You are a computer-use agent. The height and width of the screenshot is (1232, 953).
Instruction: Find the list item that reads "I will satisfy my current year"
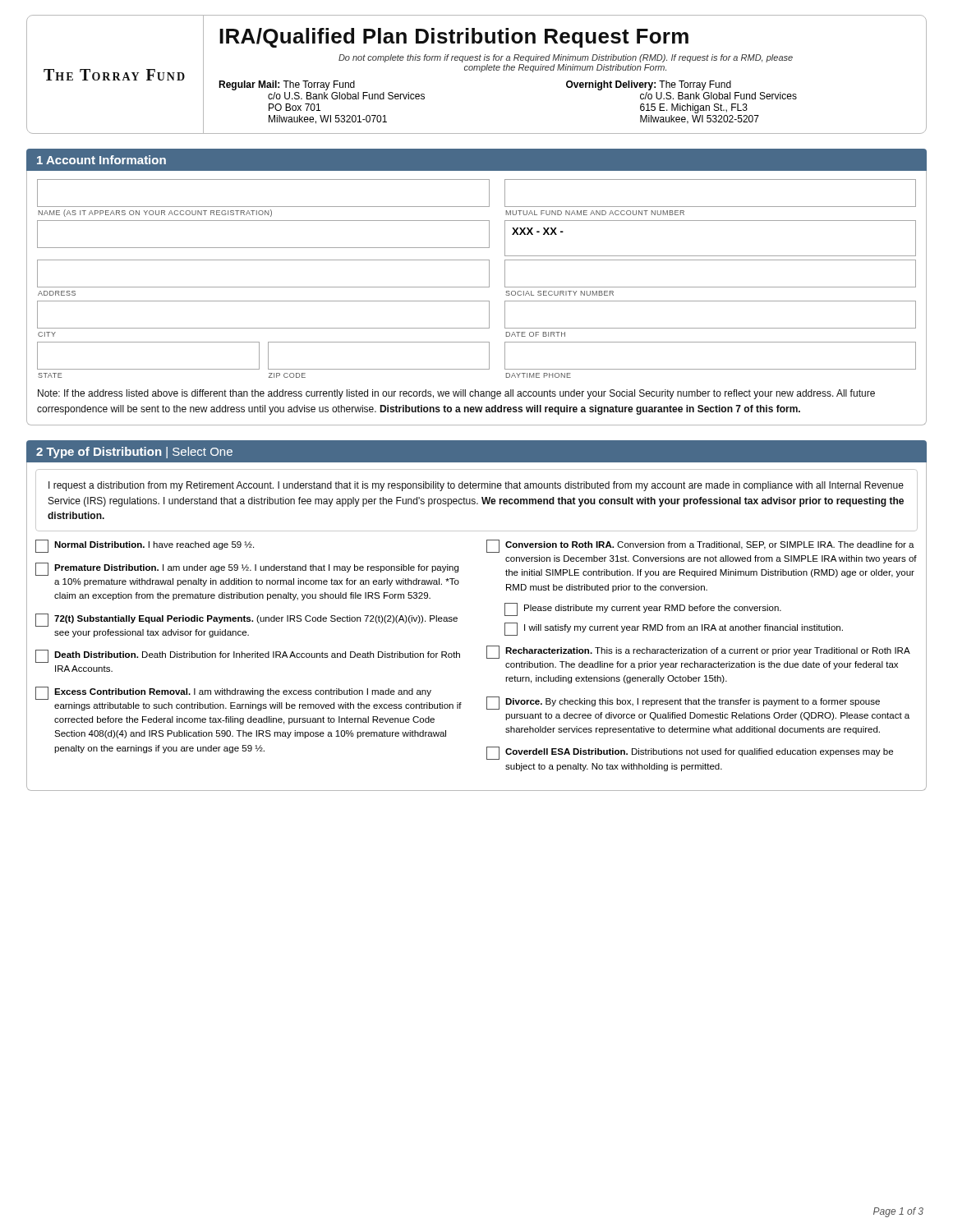[711, 628]
